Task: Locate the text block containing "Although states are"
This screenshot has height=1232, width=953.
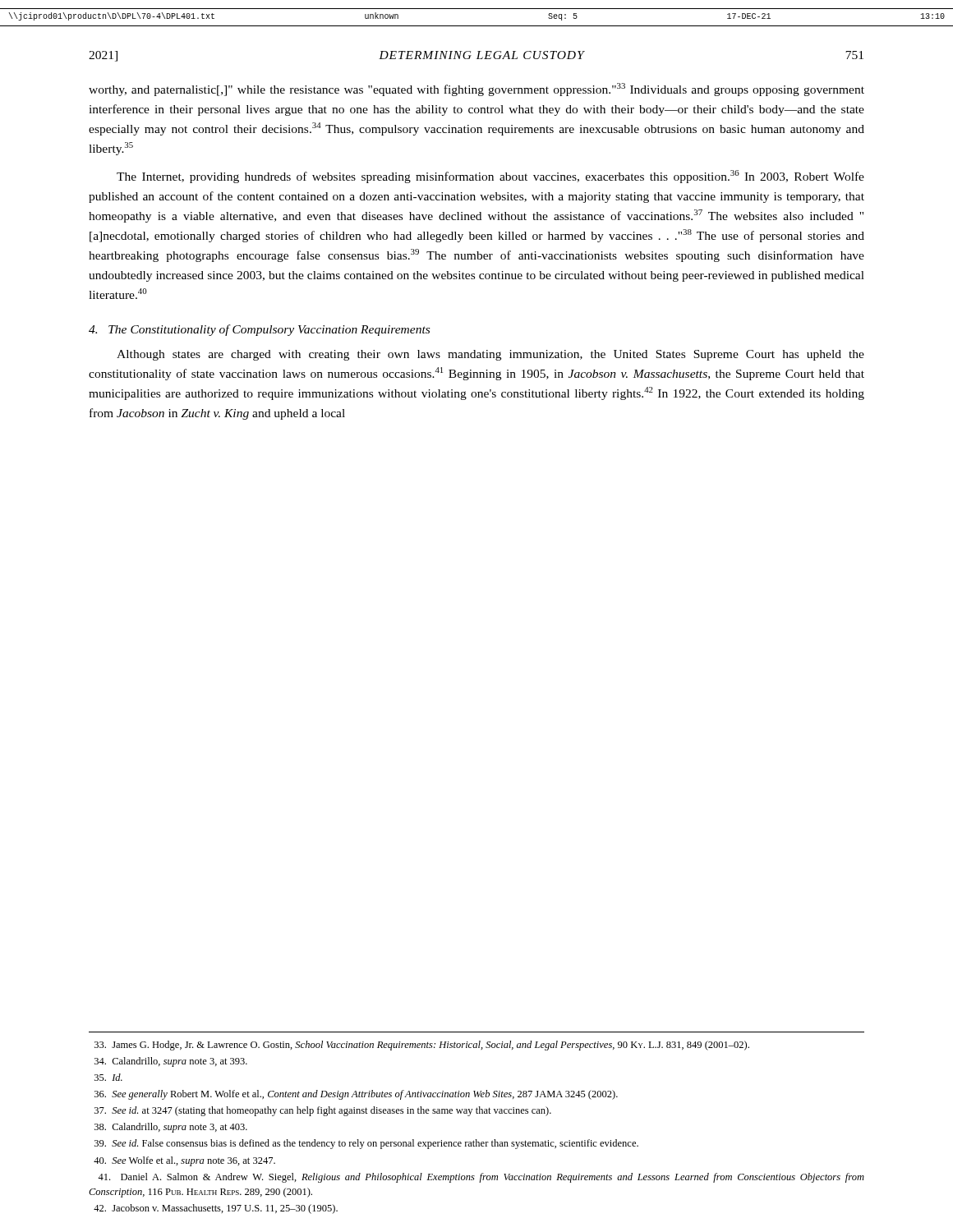Action: coord(476,383)
